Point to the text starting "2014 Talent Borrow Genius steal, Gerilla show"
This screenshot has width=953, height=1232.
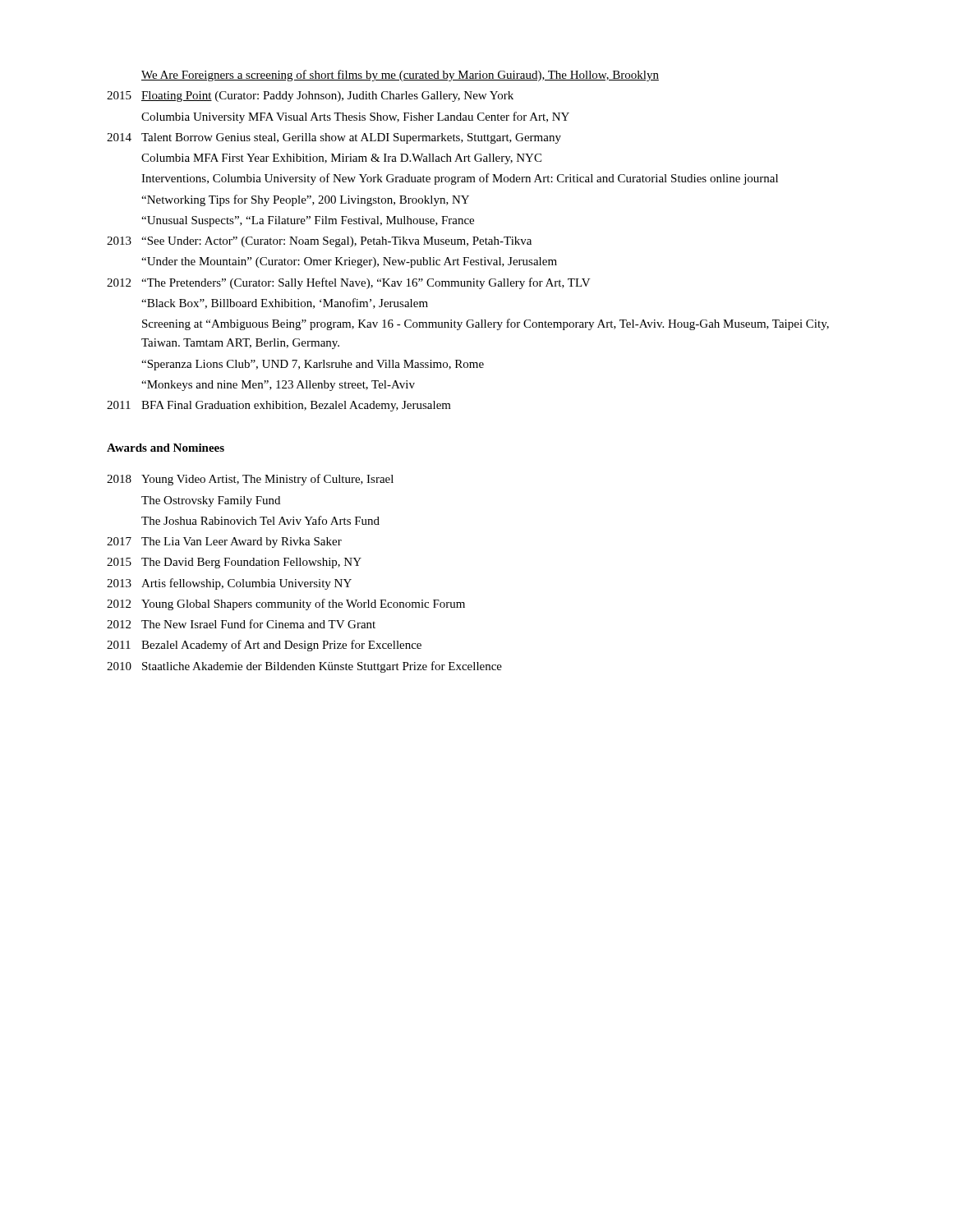pyautogui.click(x=476, y=137)
